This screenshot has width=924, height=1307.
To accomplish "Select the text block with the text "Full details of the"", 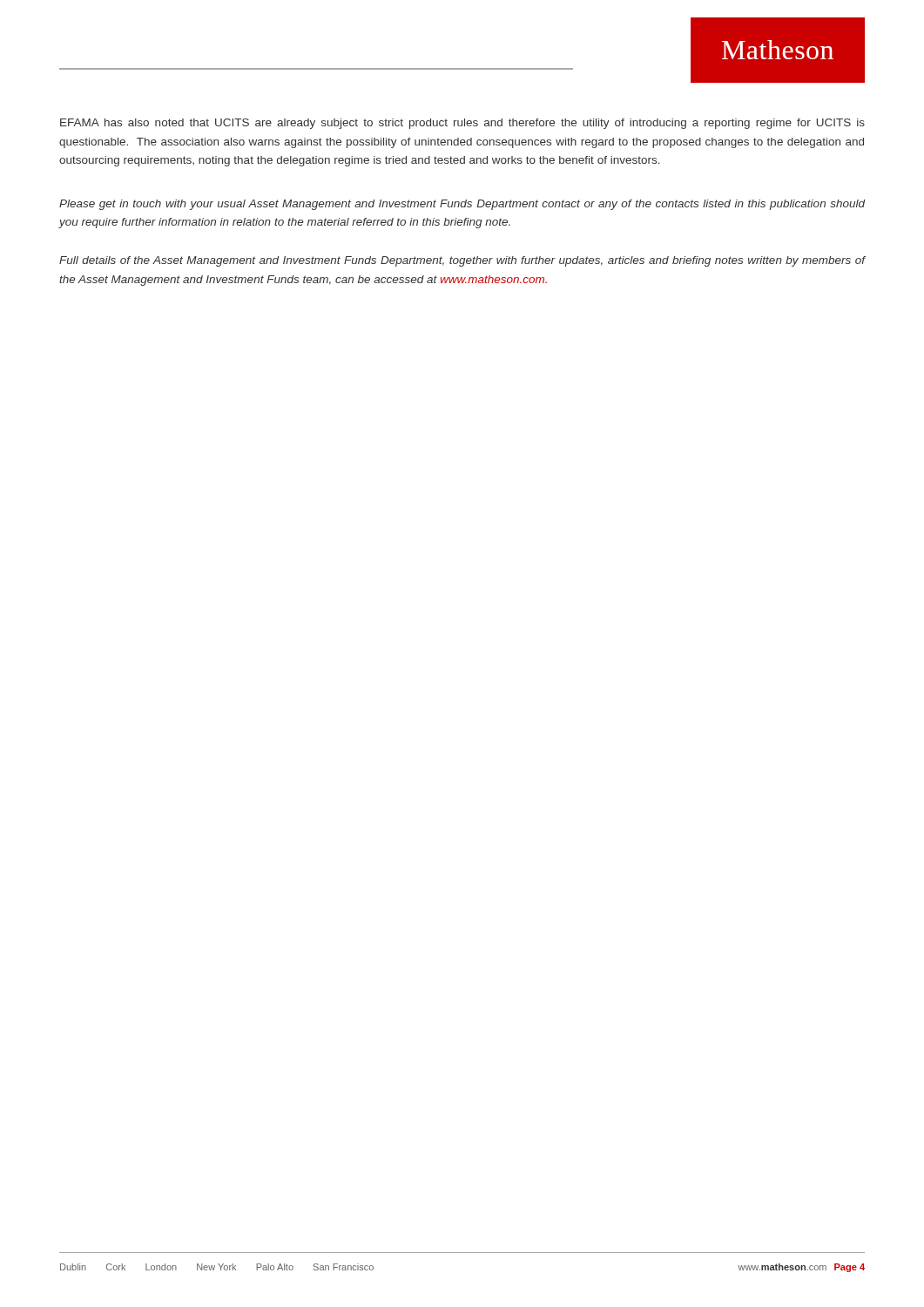I will coord(462,270).
